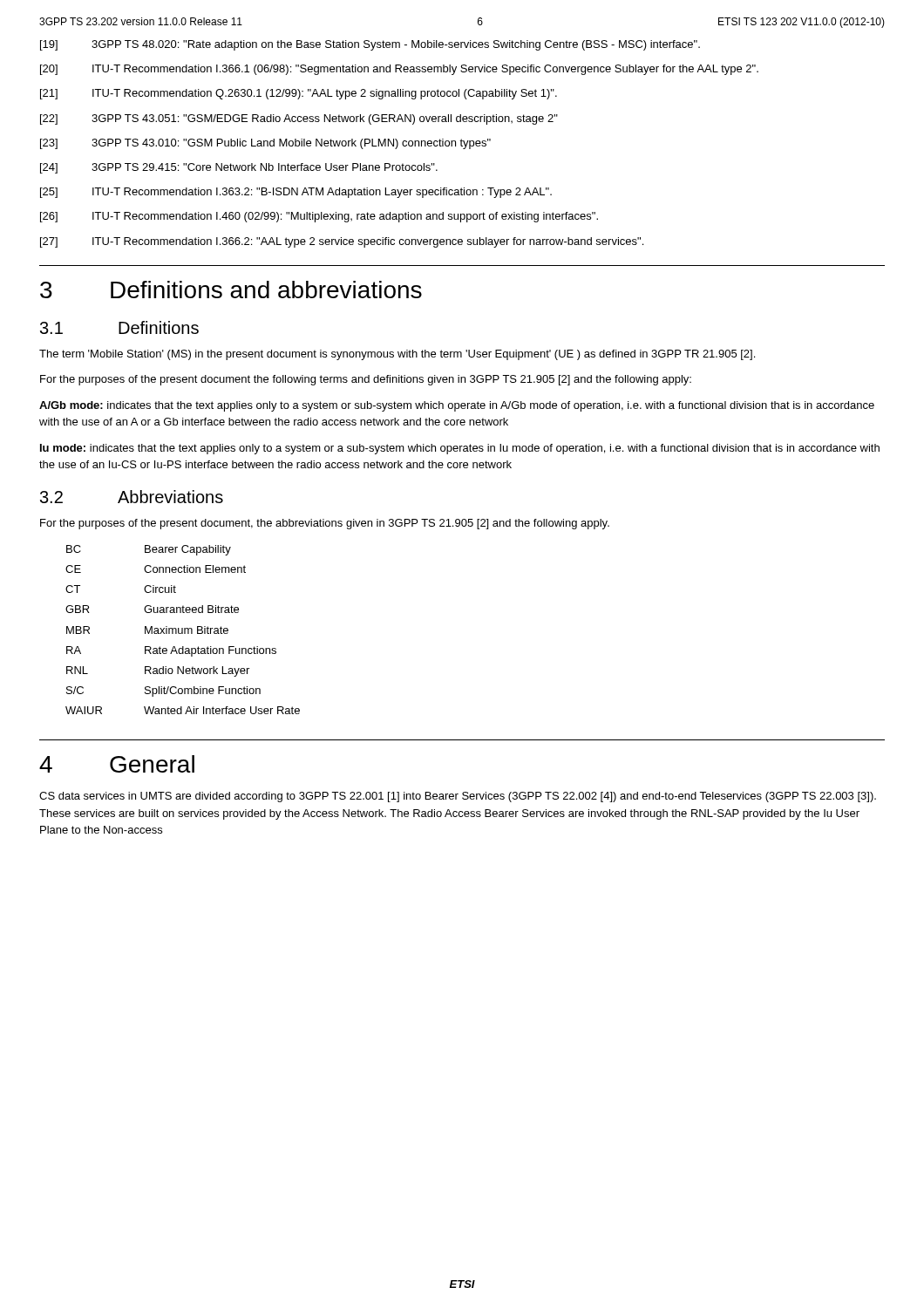Select the text block starting "For the purposes of the present document,"
Viewport: 924px width, 1308px height.
coord(325,523)
